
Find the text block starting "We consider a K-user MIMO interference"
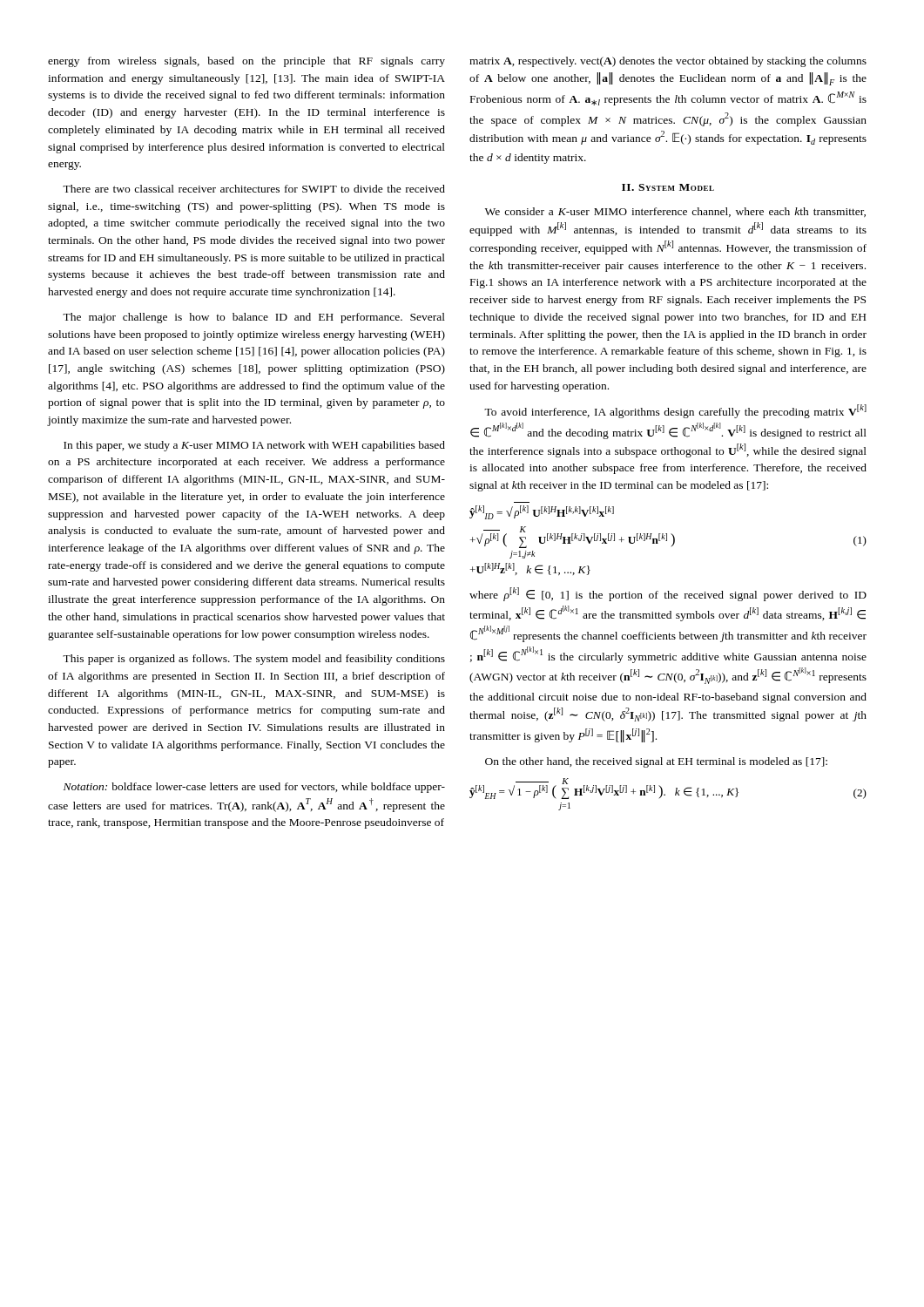point(668,298)
